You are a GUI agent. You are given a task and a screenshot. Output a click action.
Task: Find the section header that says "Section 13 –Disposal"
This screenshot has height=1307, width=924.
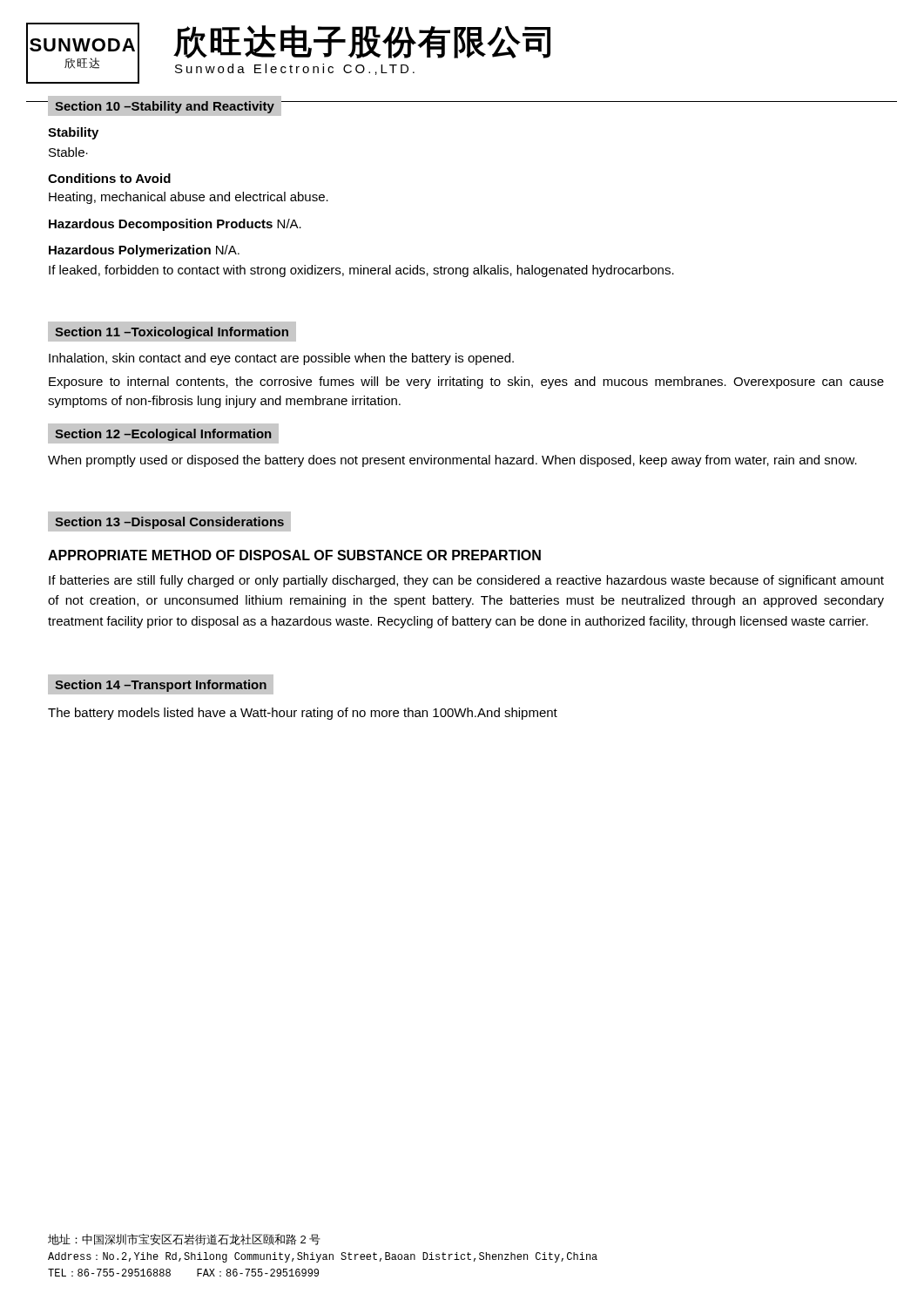pos(170,521)
